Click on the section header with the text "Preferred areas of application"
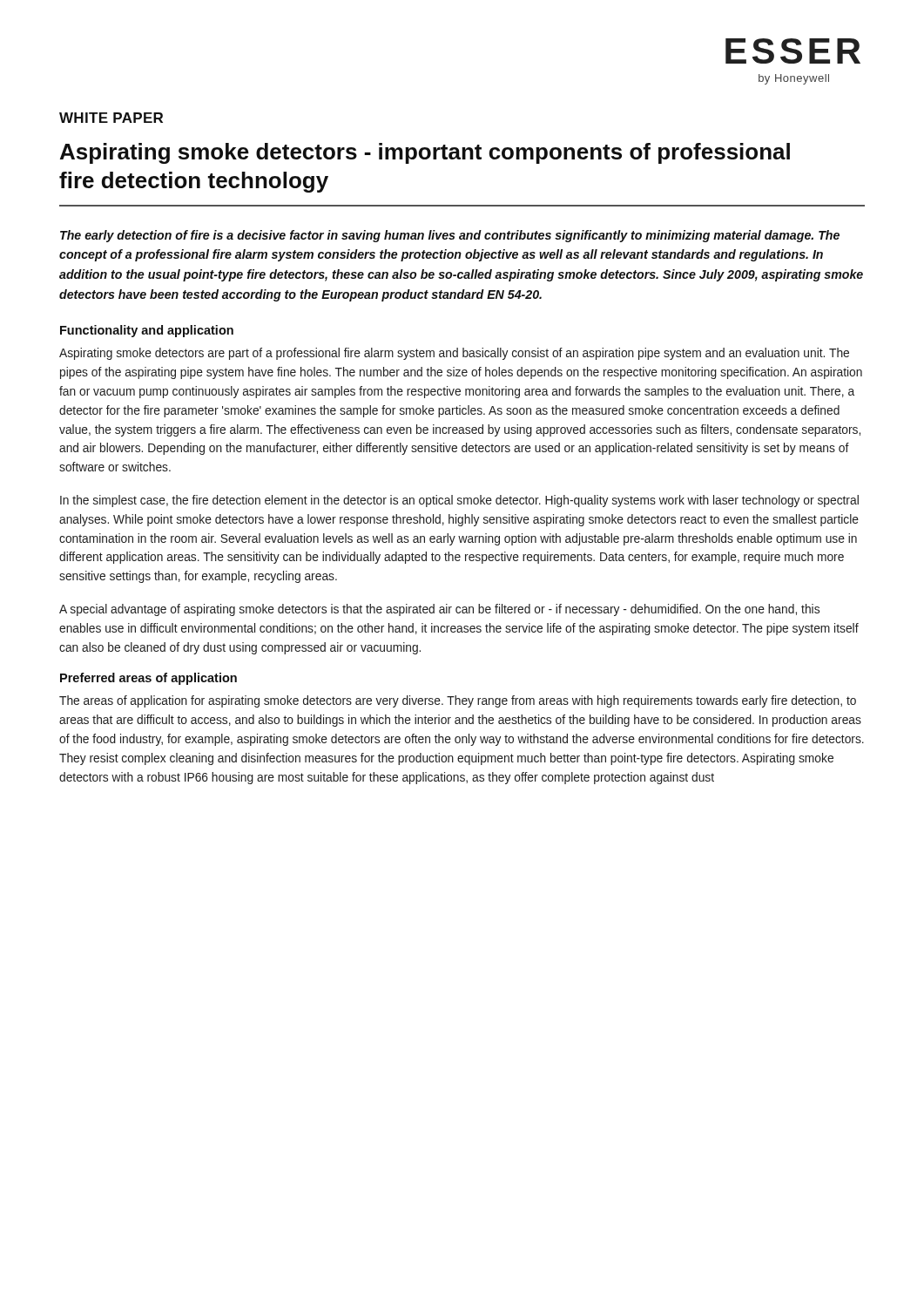Screen dimensions: 1307x924 coord(148,678)
